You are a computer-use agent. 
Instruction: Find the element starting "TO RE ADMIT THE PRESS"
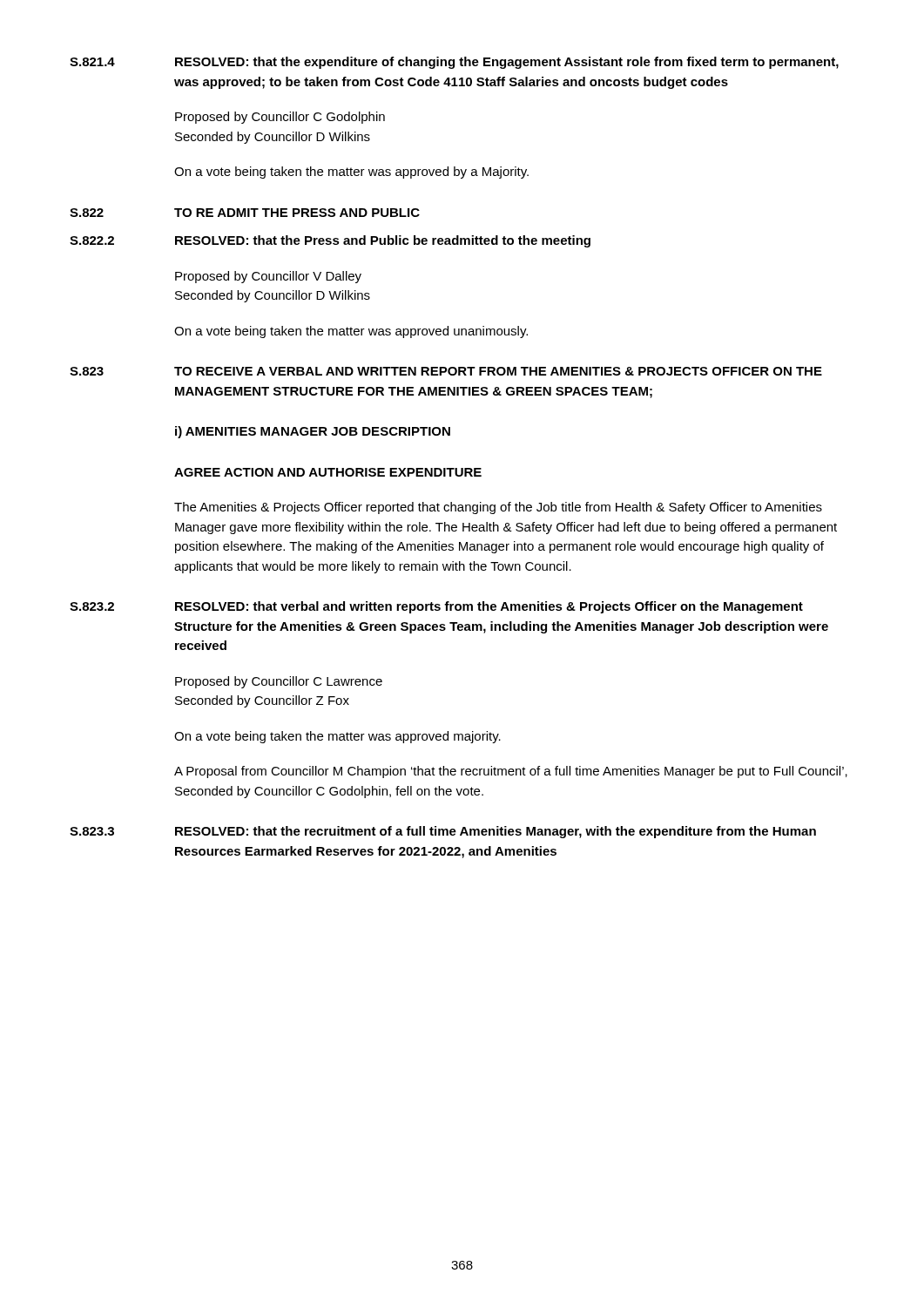297,213
